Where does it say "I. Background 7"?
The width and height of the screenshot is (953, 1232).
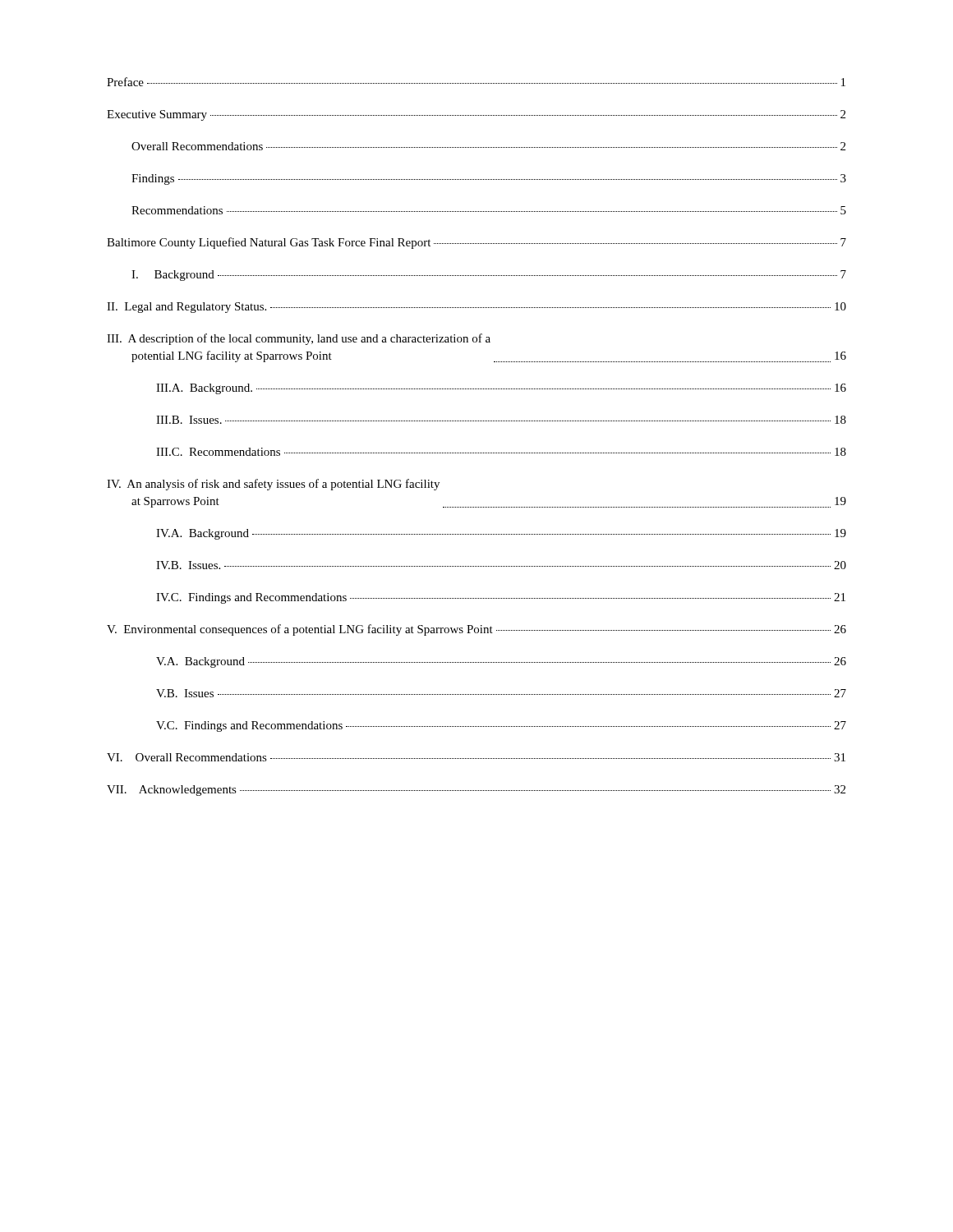click(x=489, y=275)
